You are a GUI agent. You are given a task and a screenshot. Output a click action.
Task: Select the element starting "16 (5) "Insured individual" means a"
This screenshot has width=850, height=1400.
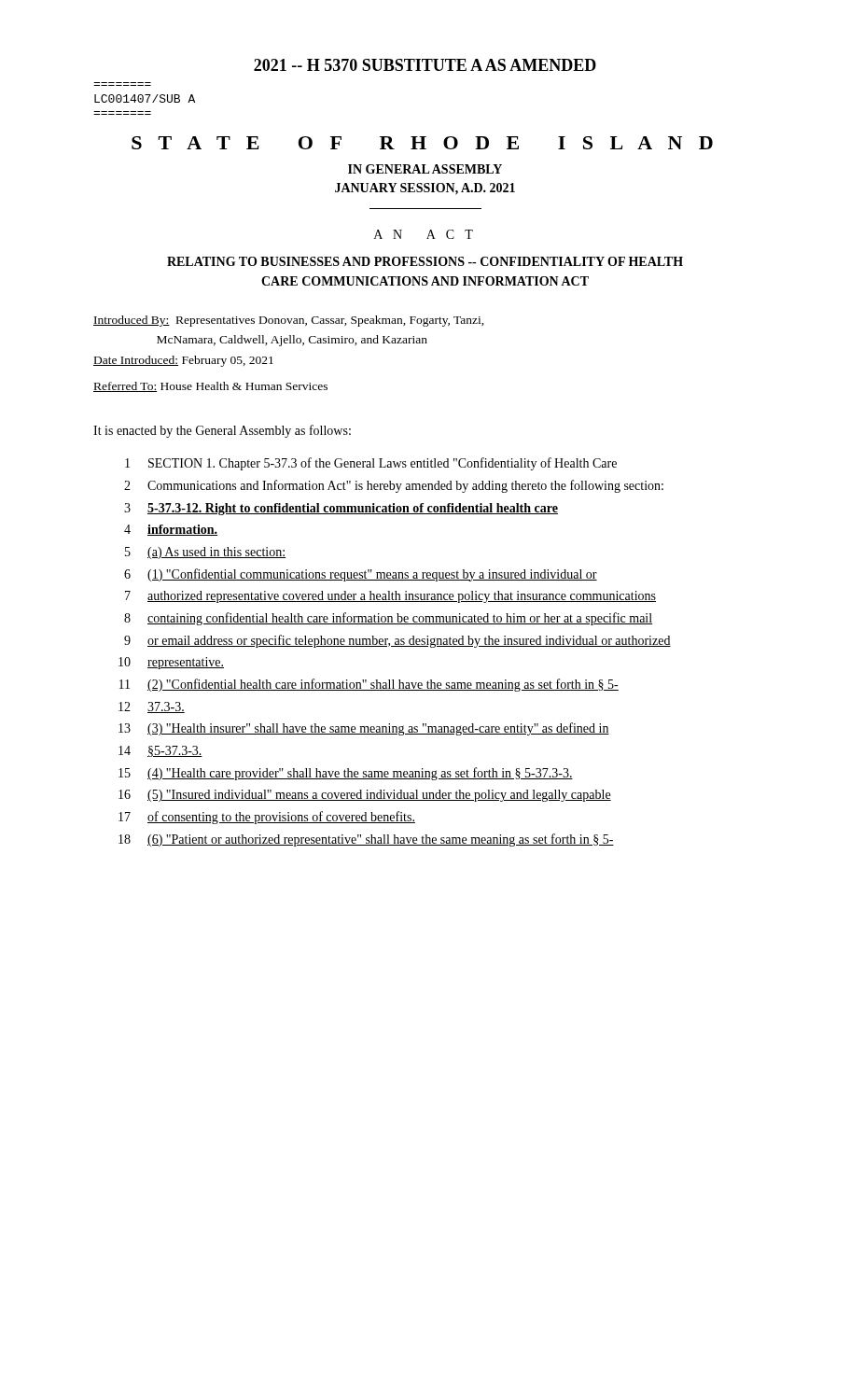pos(425,795)
